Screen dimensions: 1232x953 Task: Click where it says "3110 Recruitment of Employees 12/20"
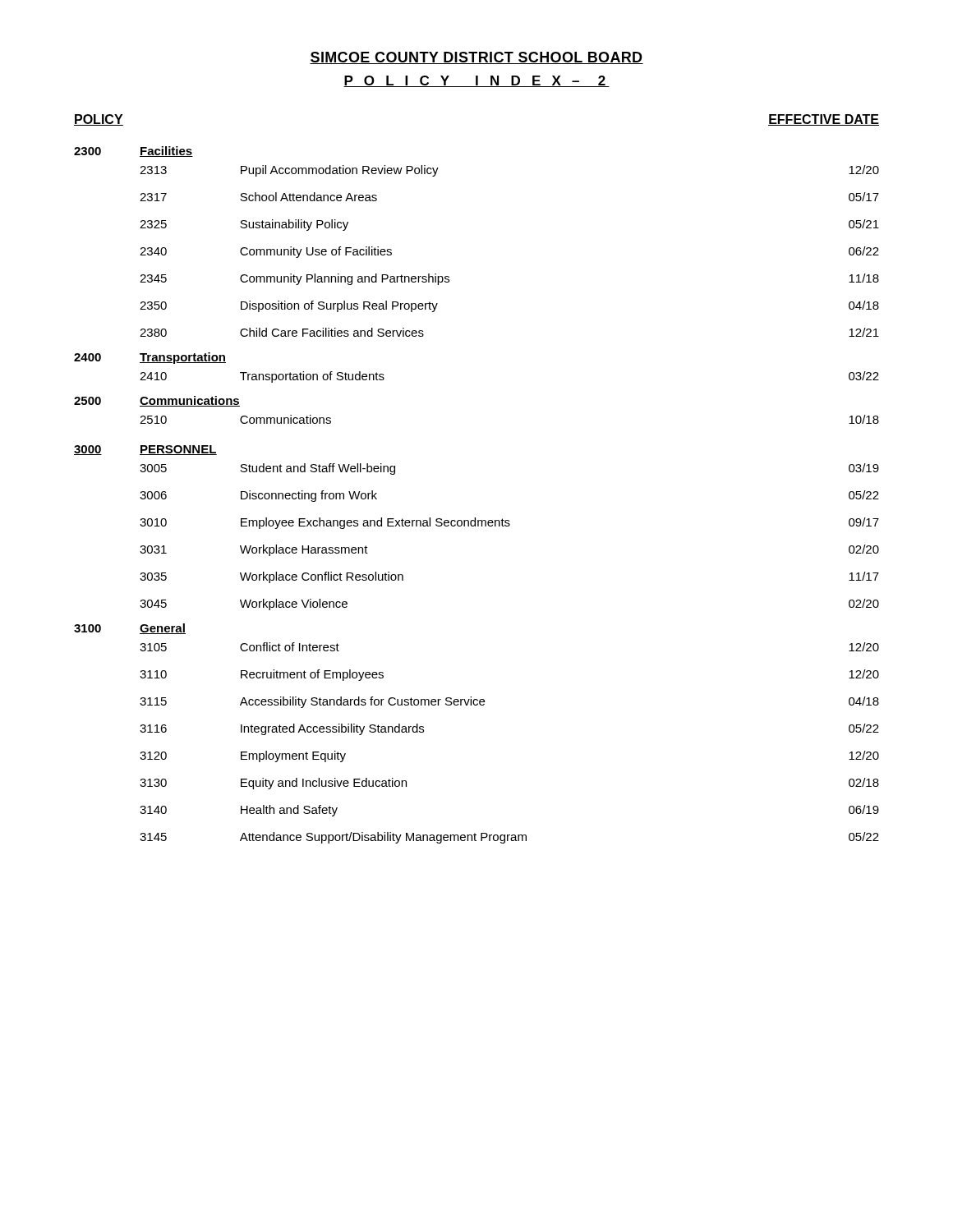point(150,675)
